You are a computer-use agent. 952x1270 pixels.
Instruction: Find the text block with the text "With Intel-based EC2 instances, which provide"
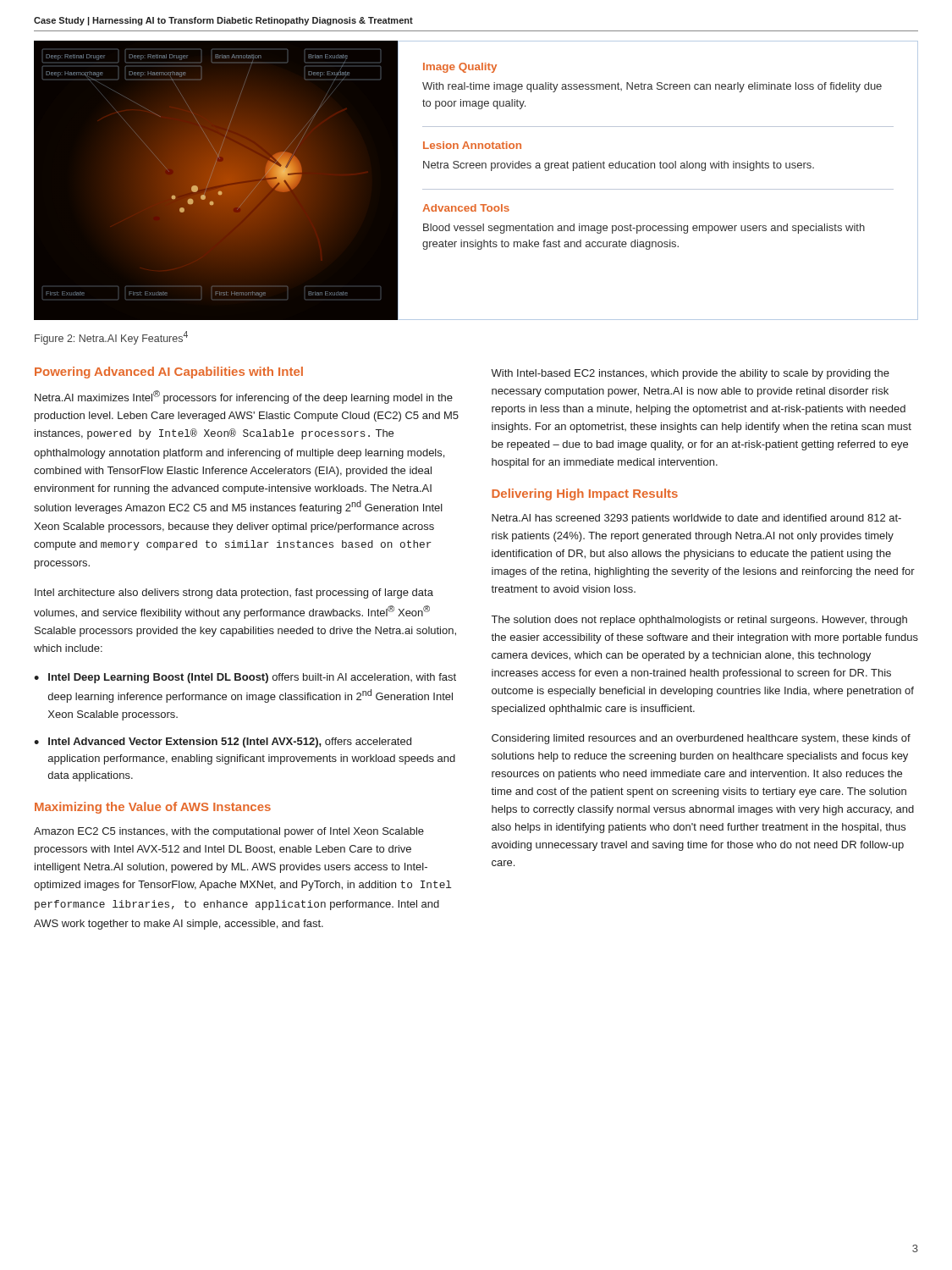click(701, 418)
